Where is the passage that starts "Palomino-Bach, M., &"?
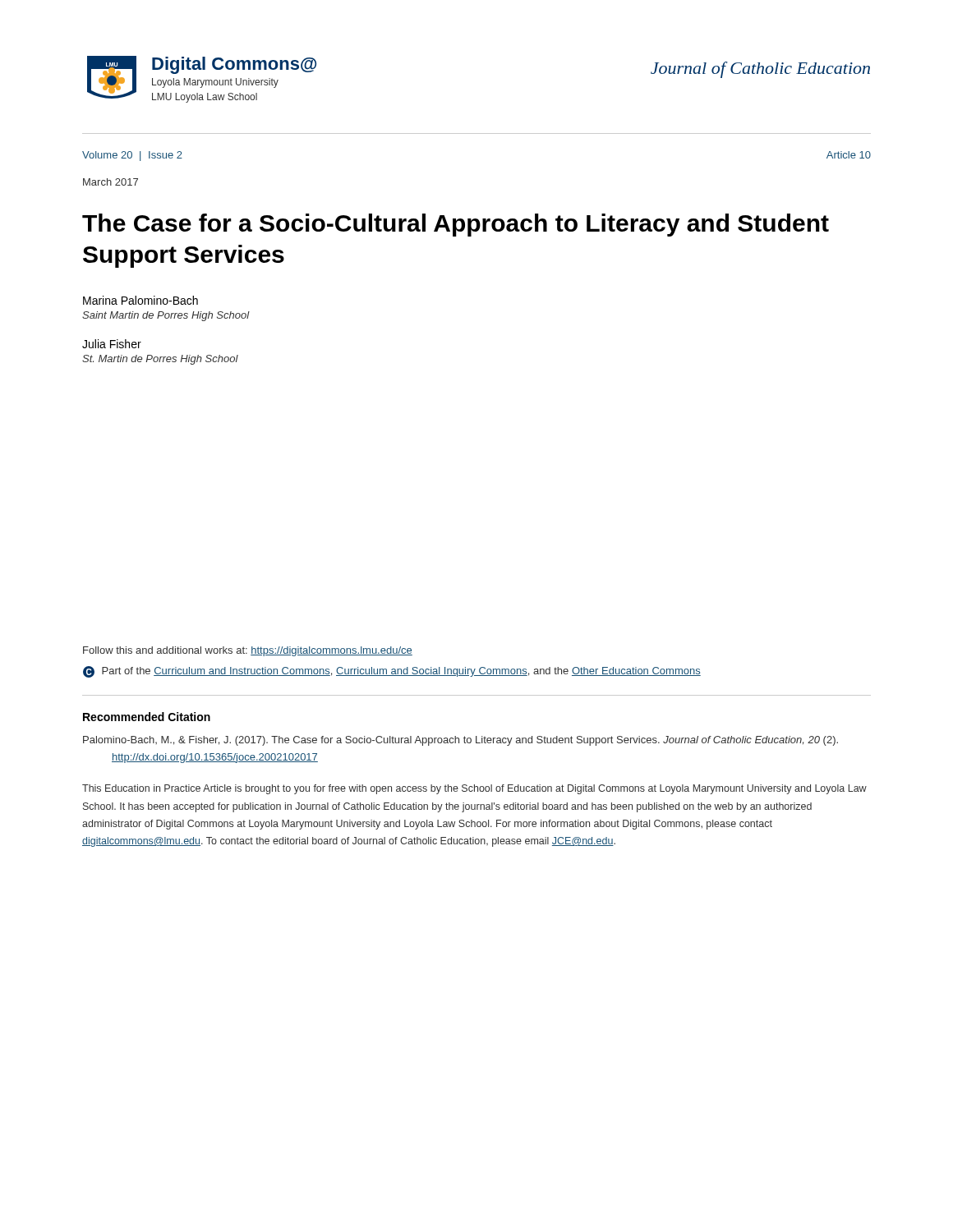The height and width of the screenshot is (1232, 953). click(475, 748)
